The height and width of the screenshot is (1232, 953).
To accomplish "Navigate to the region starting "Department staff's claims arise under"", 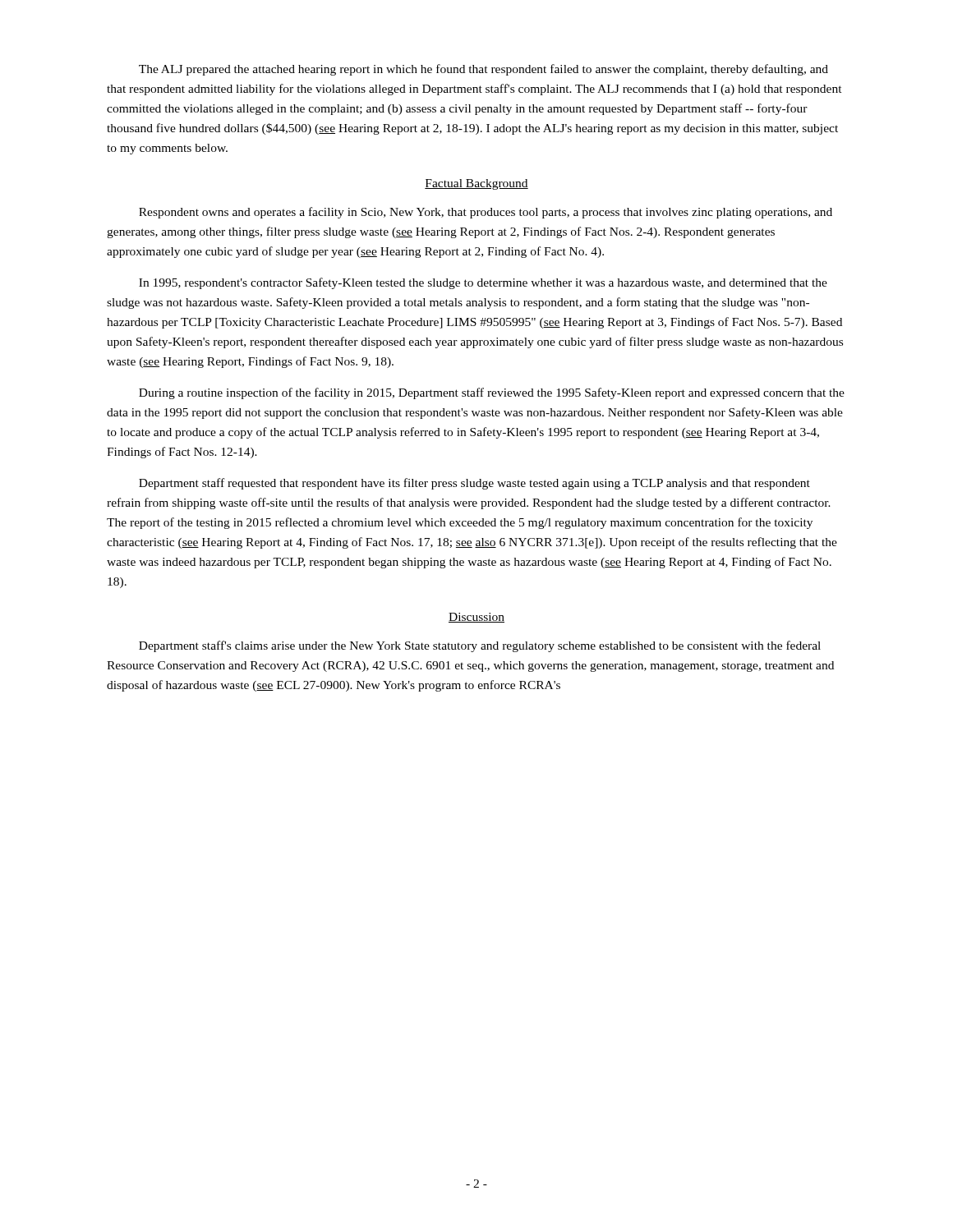I will pos(471,665).
